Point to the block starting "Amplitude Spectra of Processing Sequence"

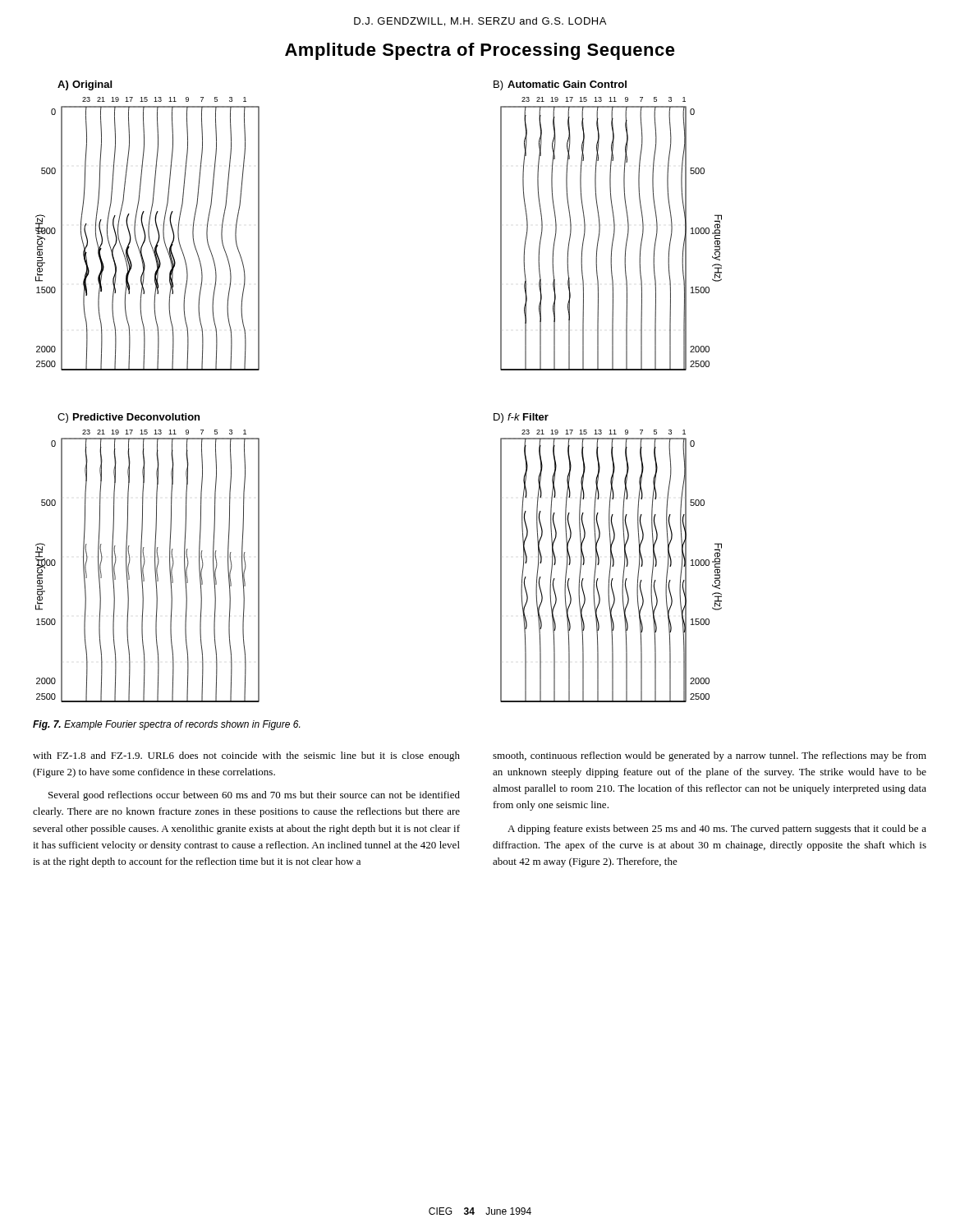[x=480, y=50]
